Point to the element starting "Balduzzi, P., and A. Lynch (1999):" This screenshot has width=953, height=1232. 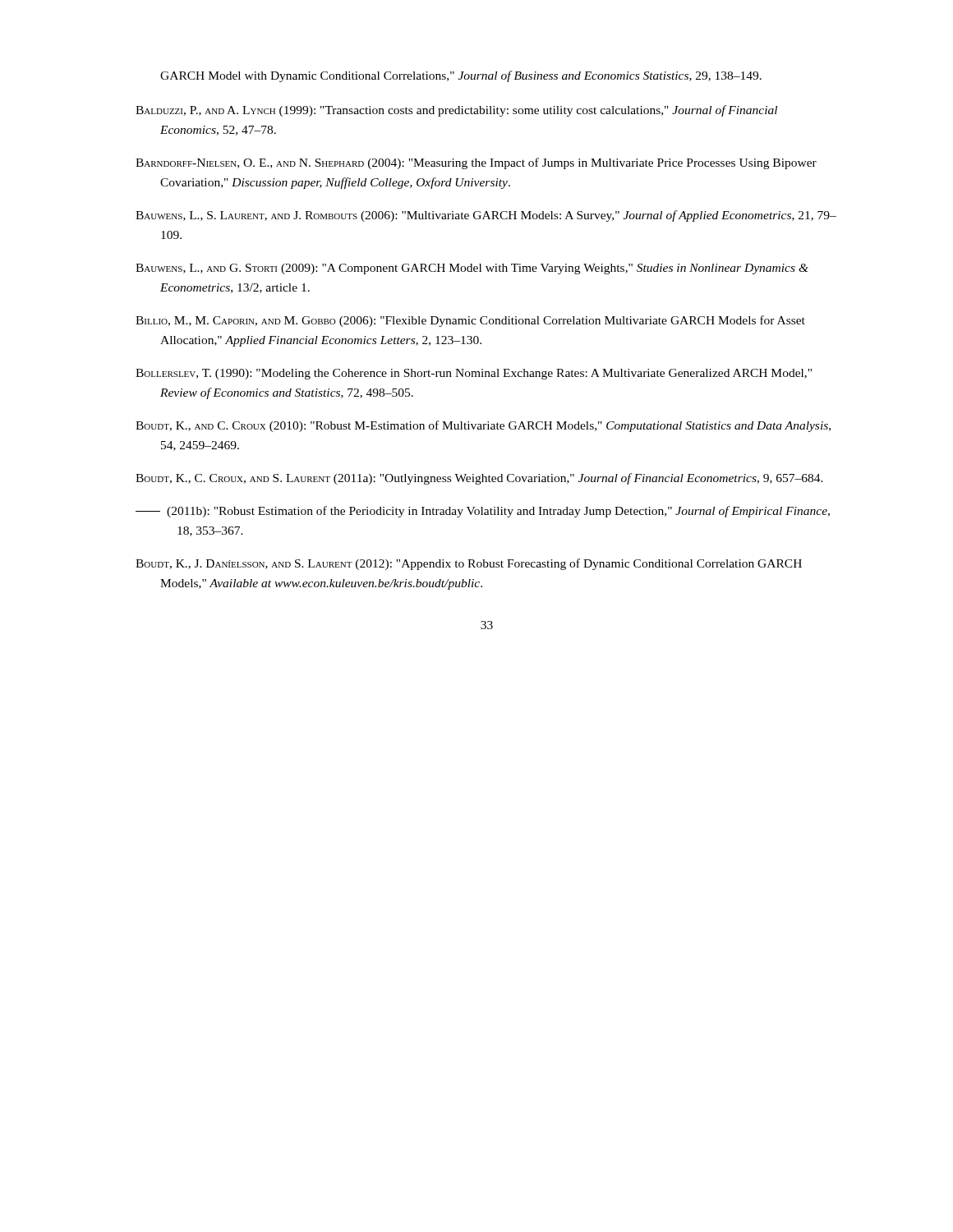[x=457, y=120]
